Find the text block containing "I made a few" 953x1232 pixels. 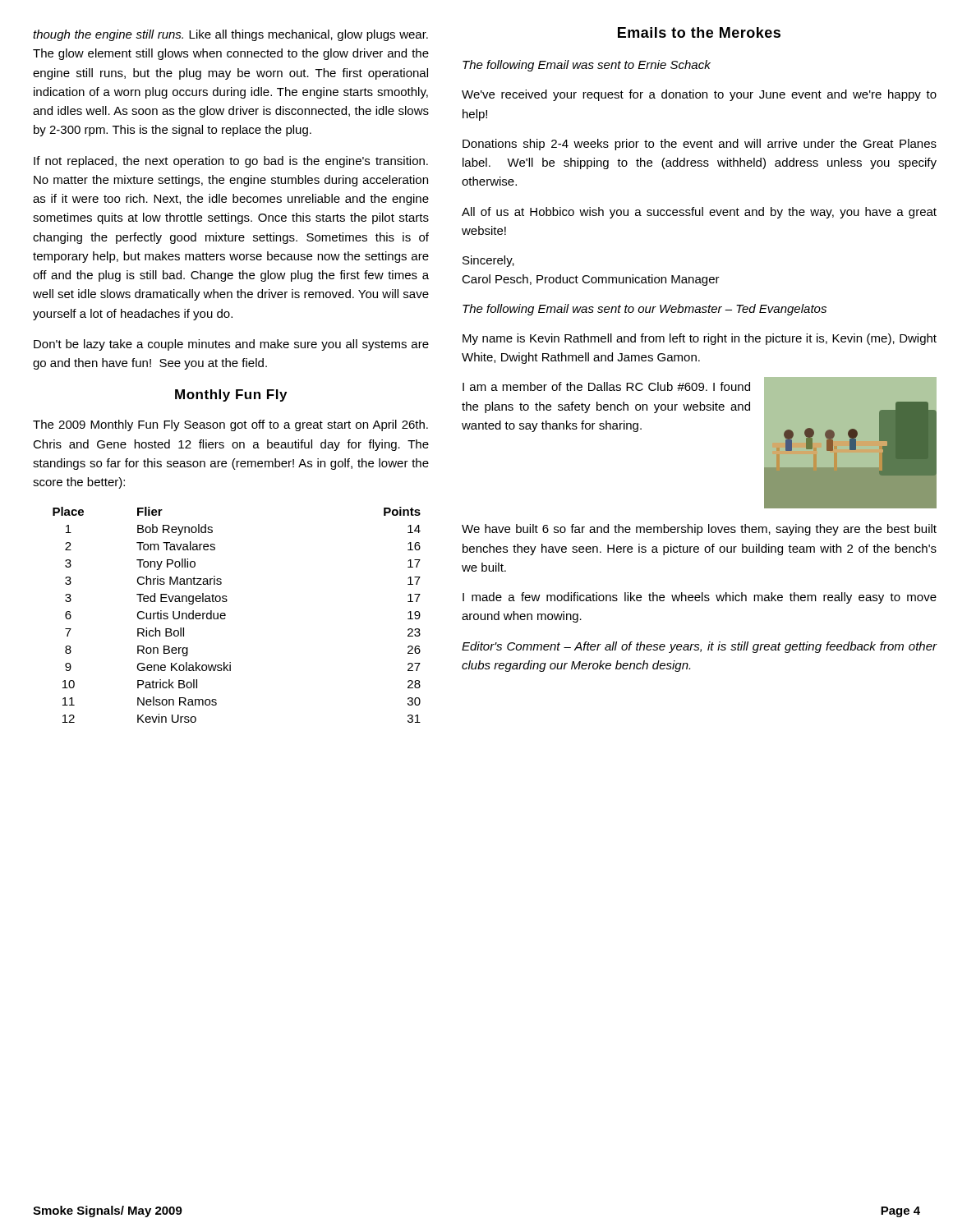699,606
